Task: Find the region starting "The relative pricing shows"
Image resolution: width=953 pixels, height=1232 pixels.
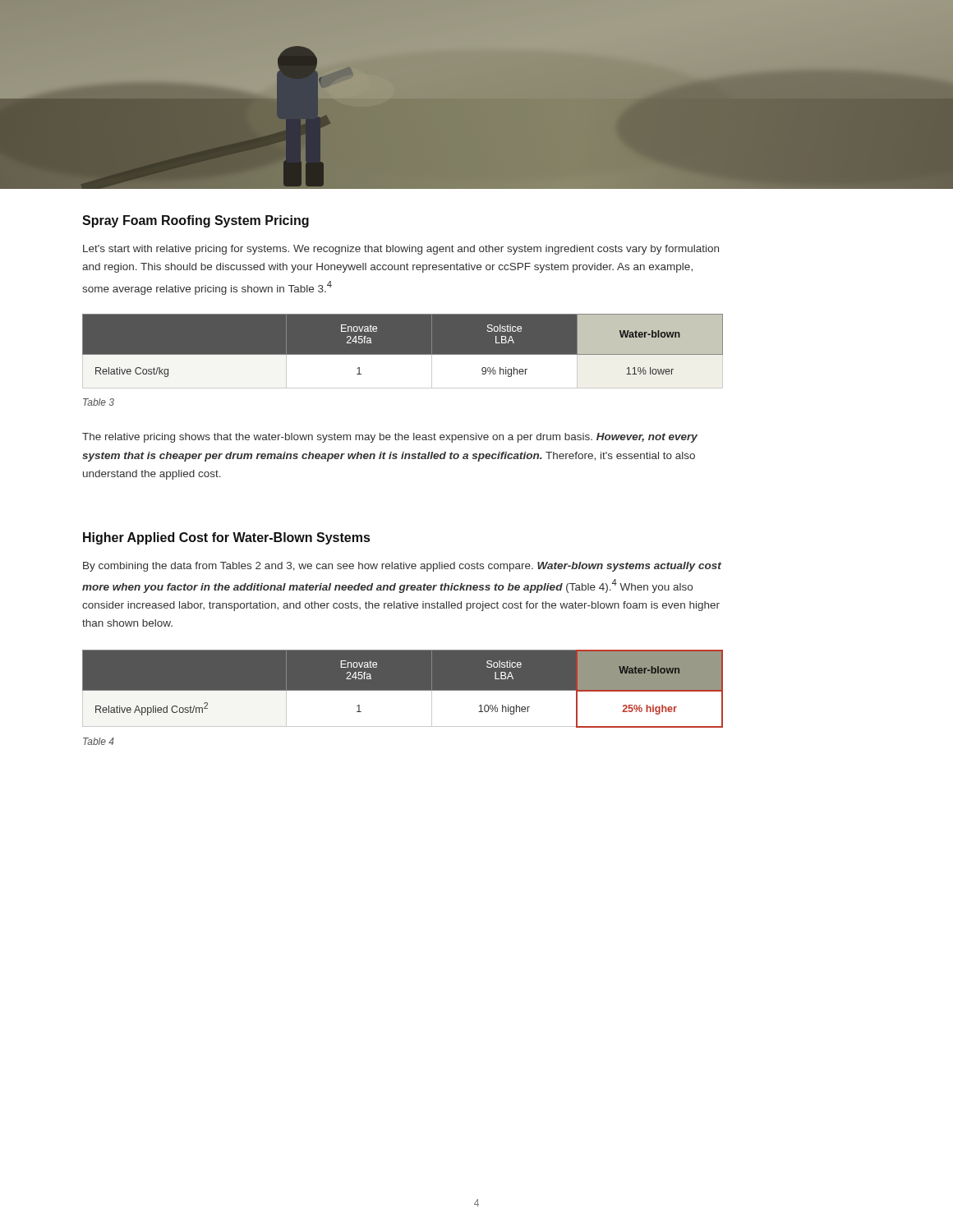Action: 390,455
